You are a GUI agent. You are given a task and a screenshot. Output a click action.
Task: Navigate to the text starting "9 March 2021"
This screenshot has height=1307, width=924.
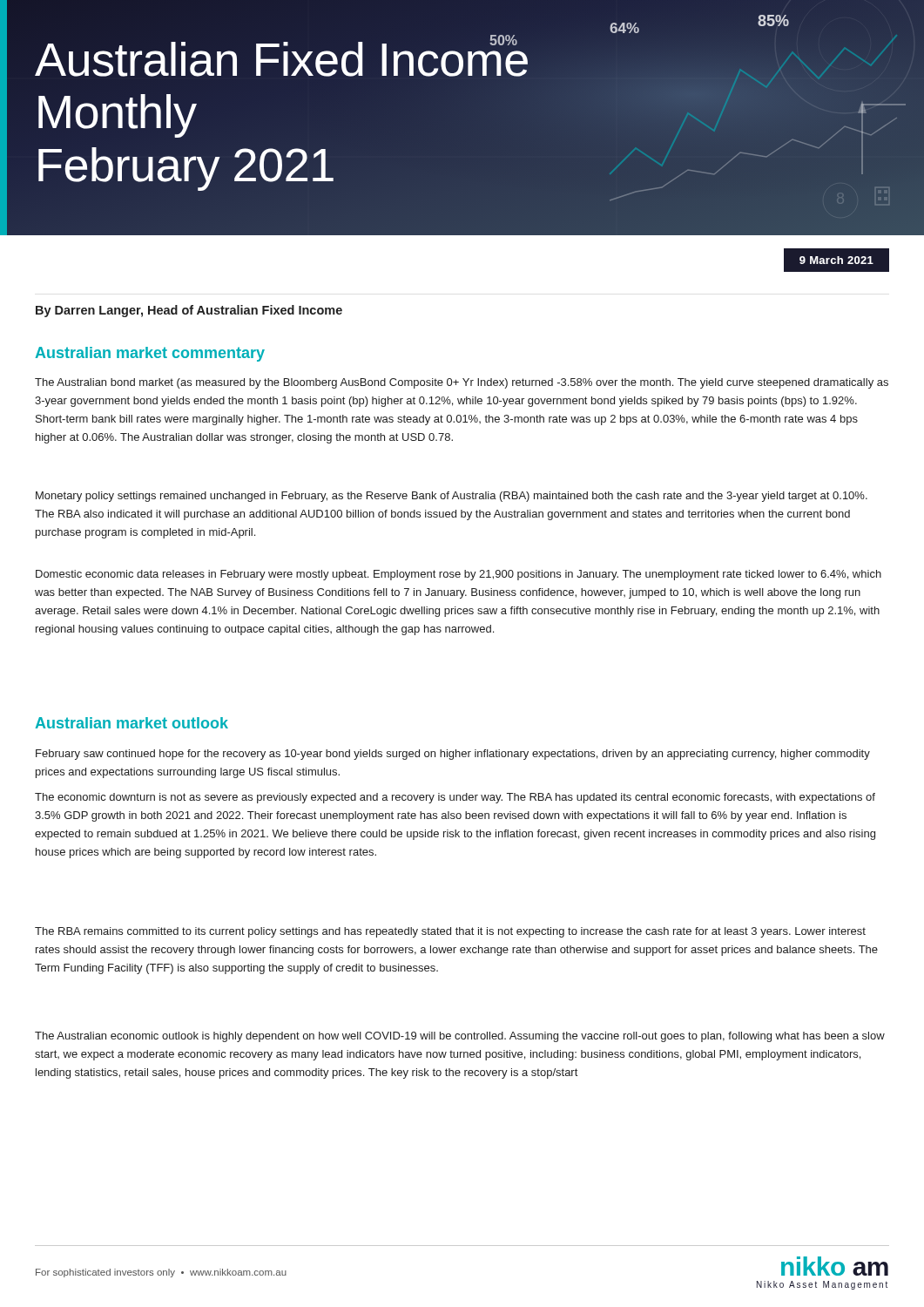point(836,260)
